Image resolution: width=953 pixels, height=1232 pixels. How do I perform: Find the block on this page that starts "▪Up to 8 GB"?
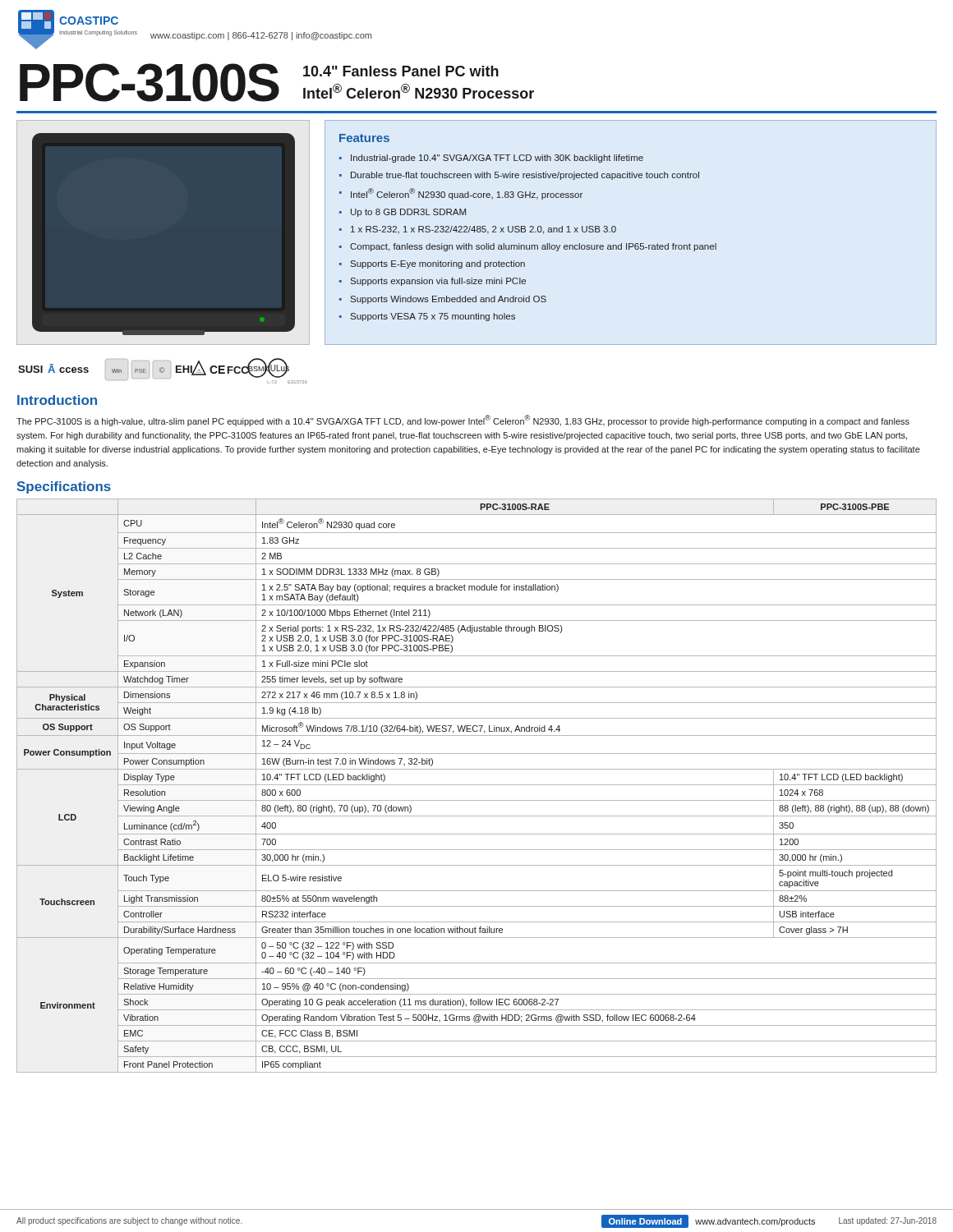click(x=403, y=212)
